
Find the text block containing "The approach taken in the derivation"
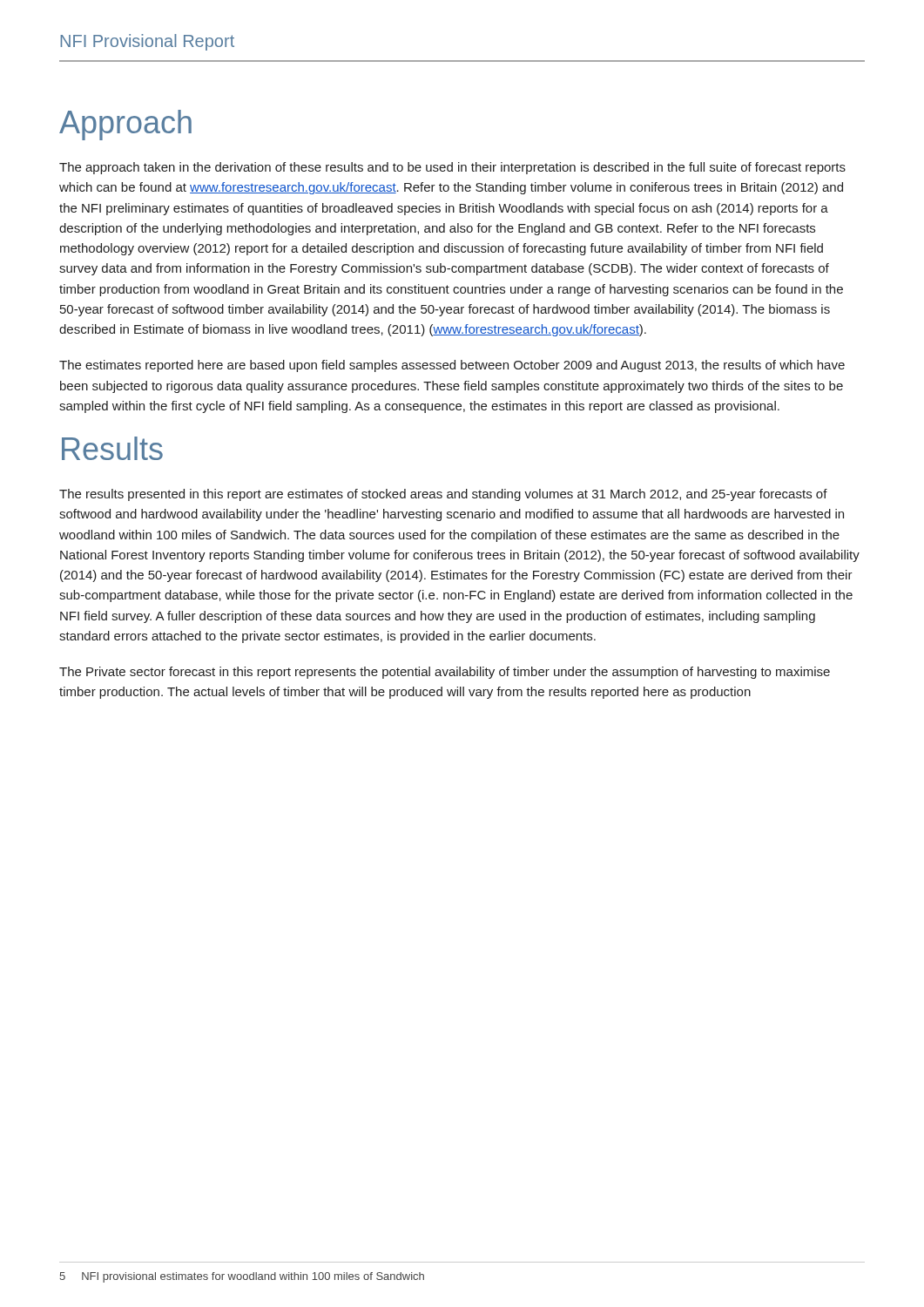click(x=462, y=248)
